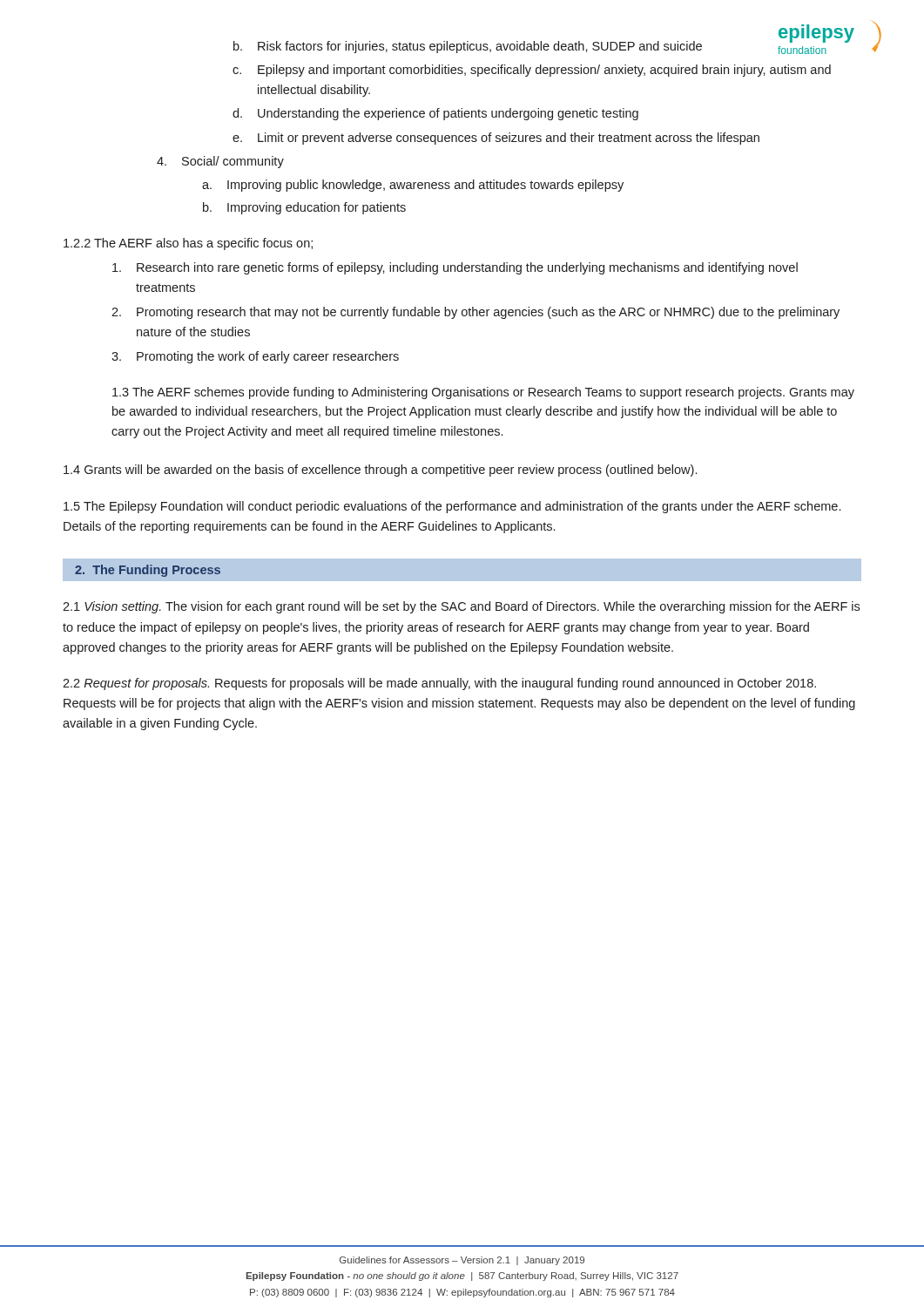Where does it say "b. Improving education for patients"?
This screenshot has height=1307, width=924.
(x=304, y=208)
